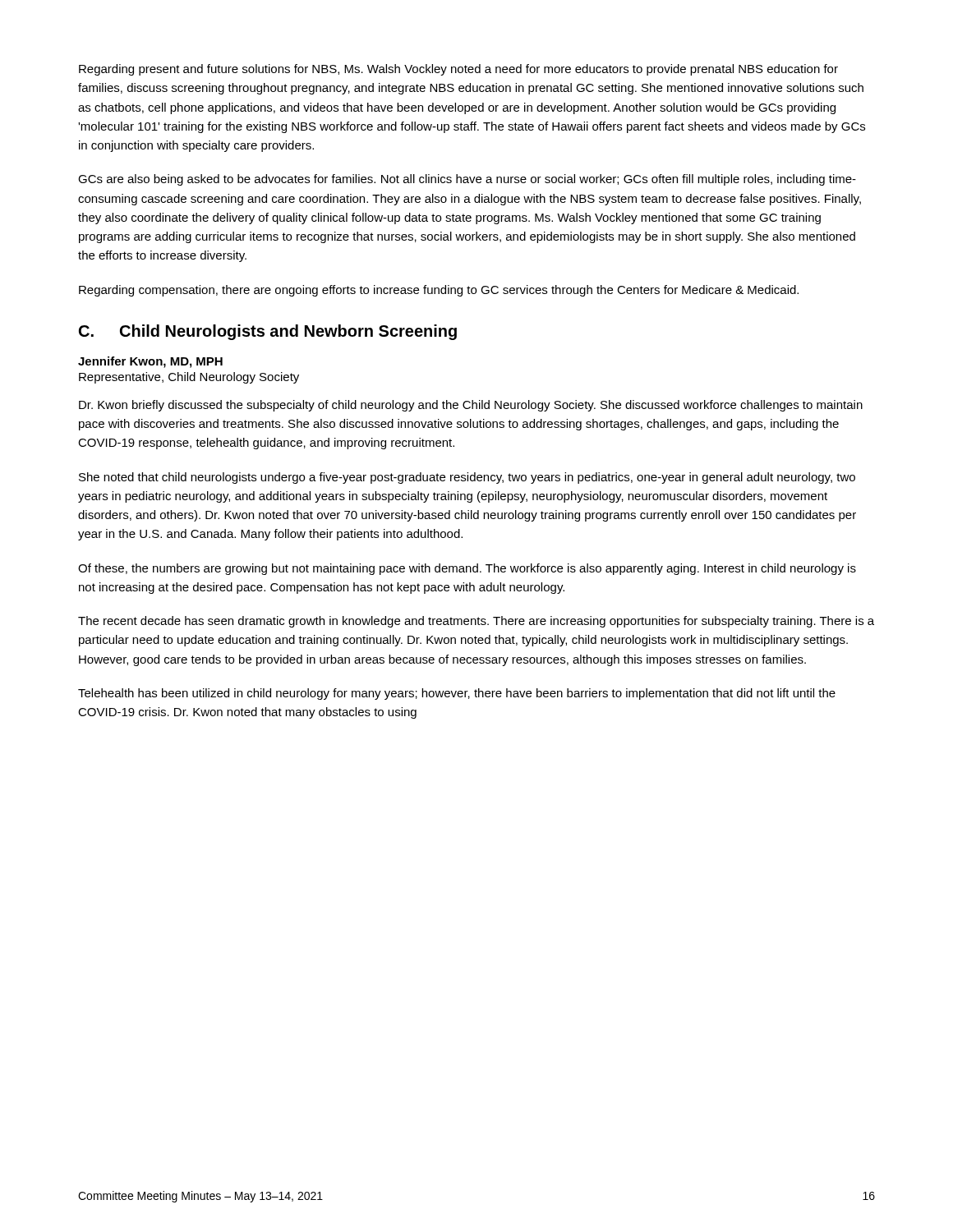Locate the block of text that opens with "GCs are also being asked to be"
953x1232 pixels.
[470, 217]
